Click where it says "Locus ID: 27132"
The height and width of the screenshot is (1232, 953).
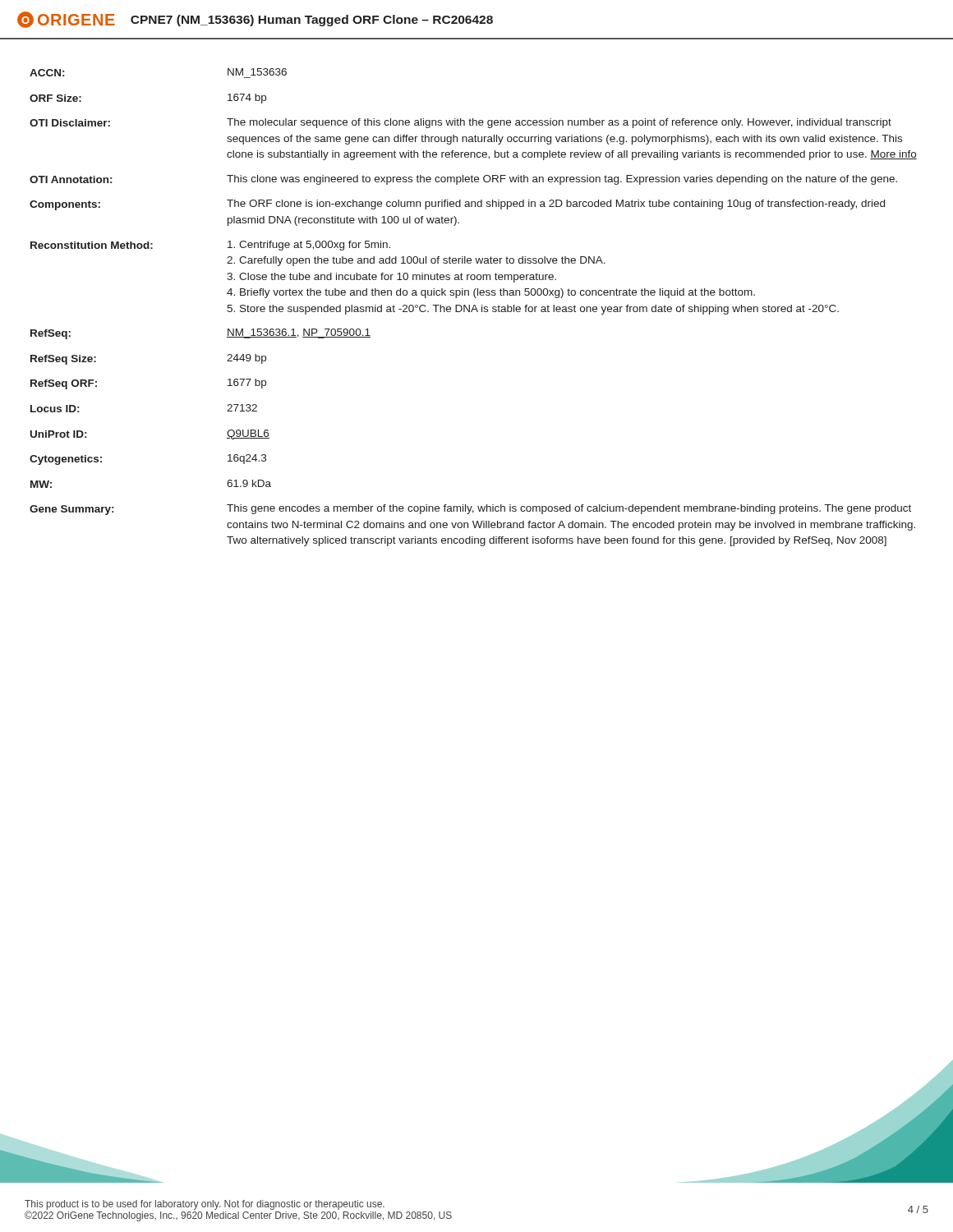pyautogui.click(x=54, y=408)
